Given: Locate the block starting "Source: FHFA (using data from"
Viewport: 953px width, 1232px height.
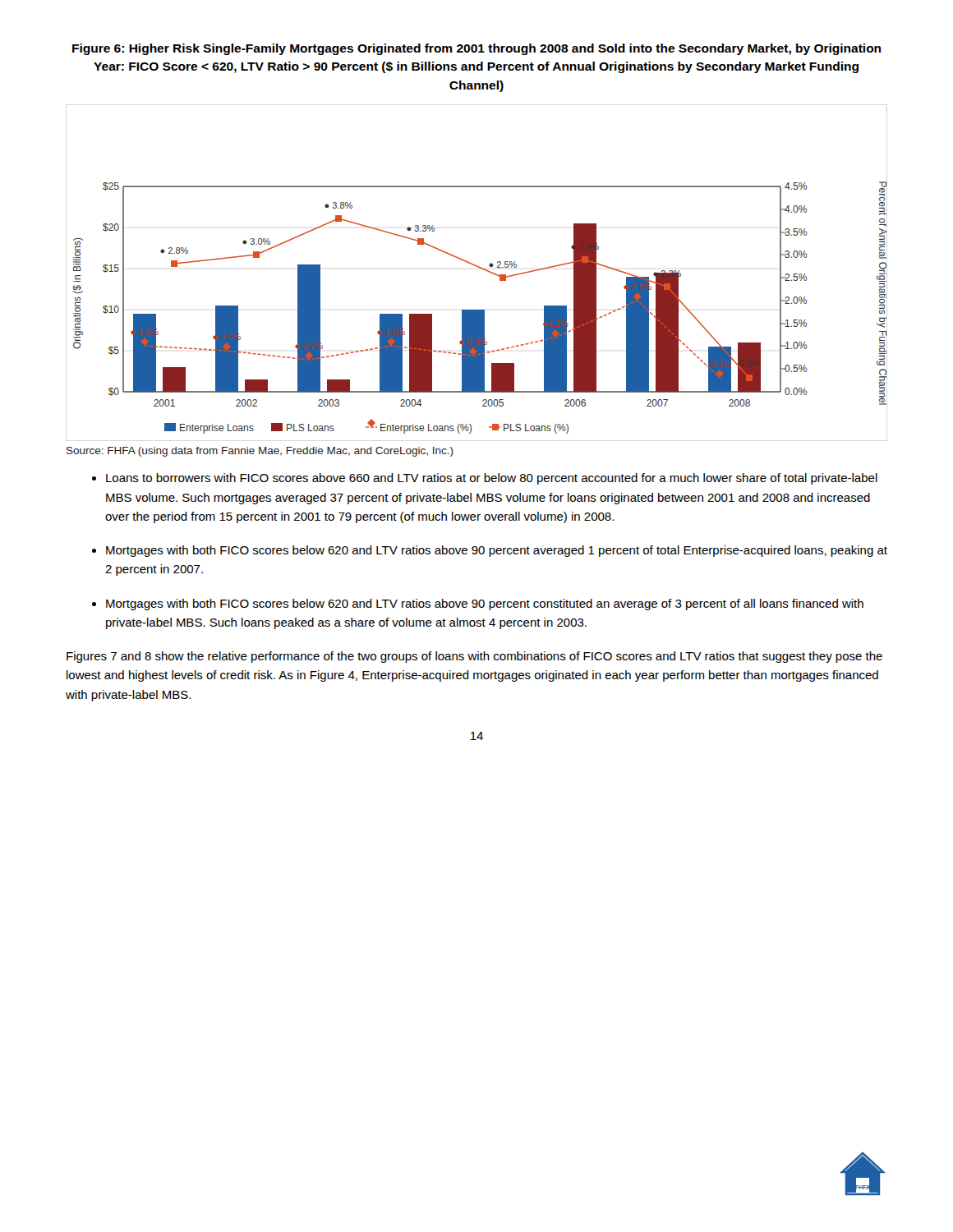Looking at the screenshot, I should pos(260,451).
